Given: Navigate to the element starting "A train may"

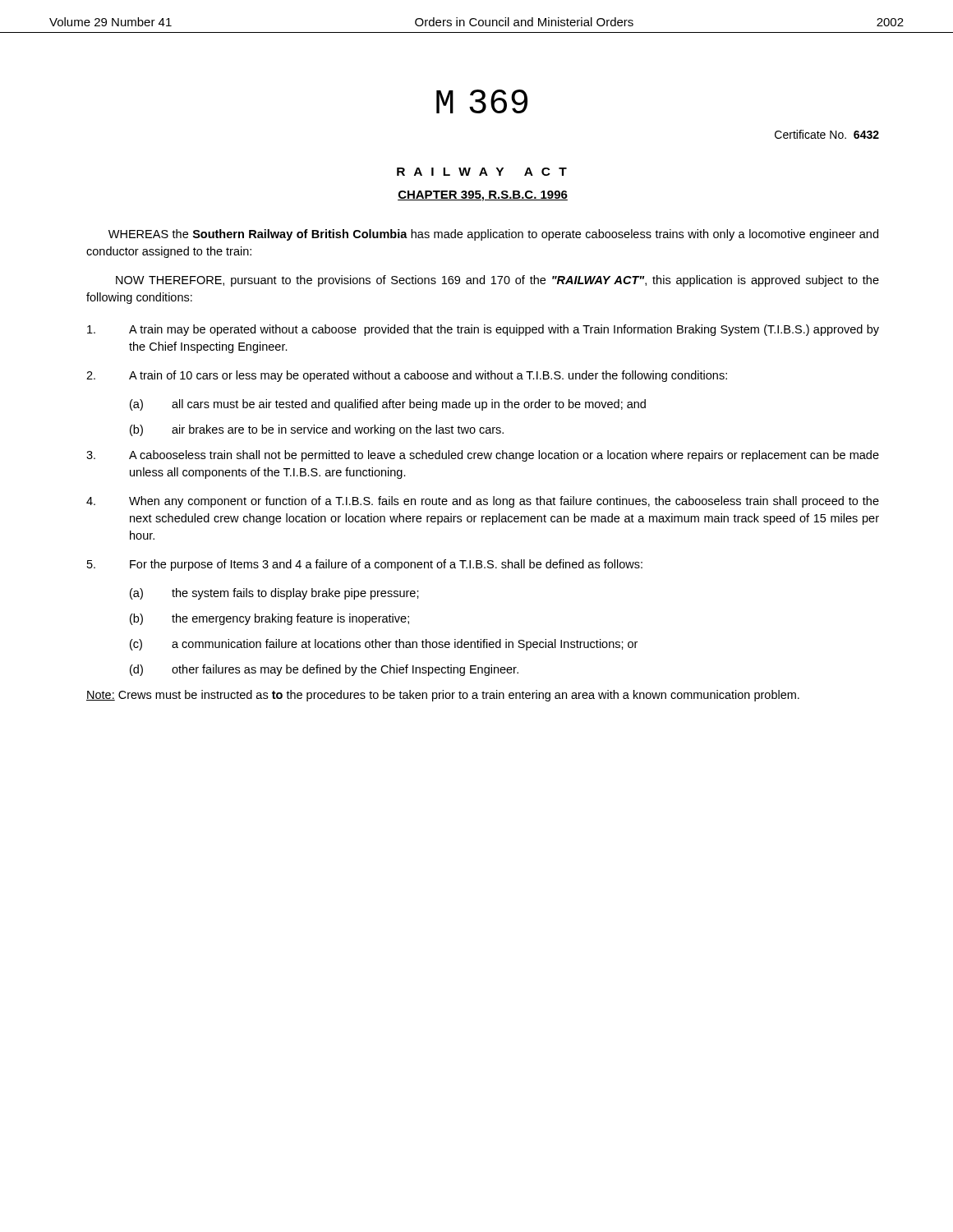Looking at the screenshot, I should pyautogui.click(x=483, y=338).
